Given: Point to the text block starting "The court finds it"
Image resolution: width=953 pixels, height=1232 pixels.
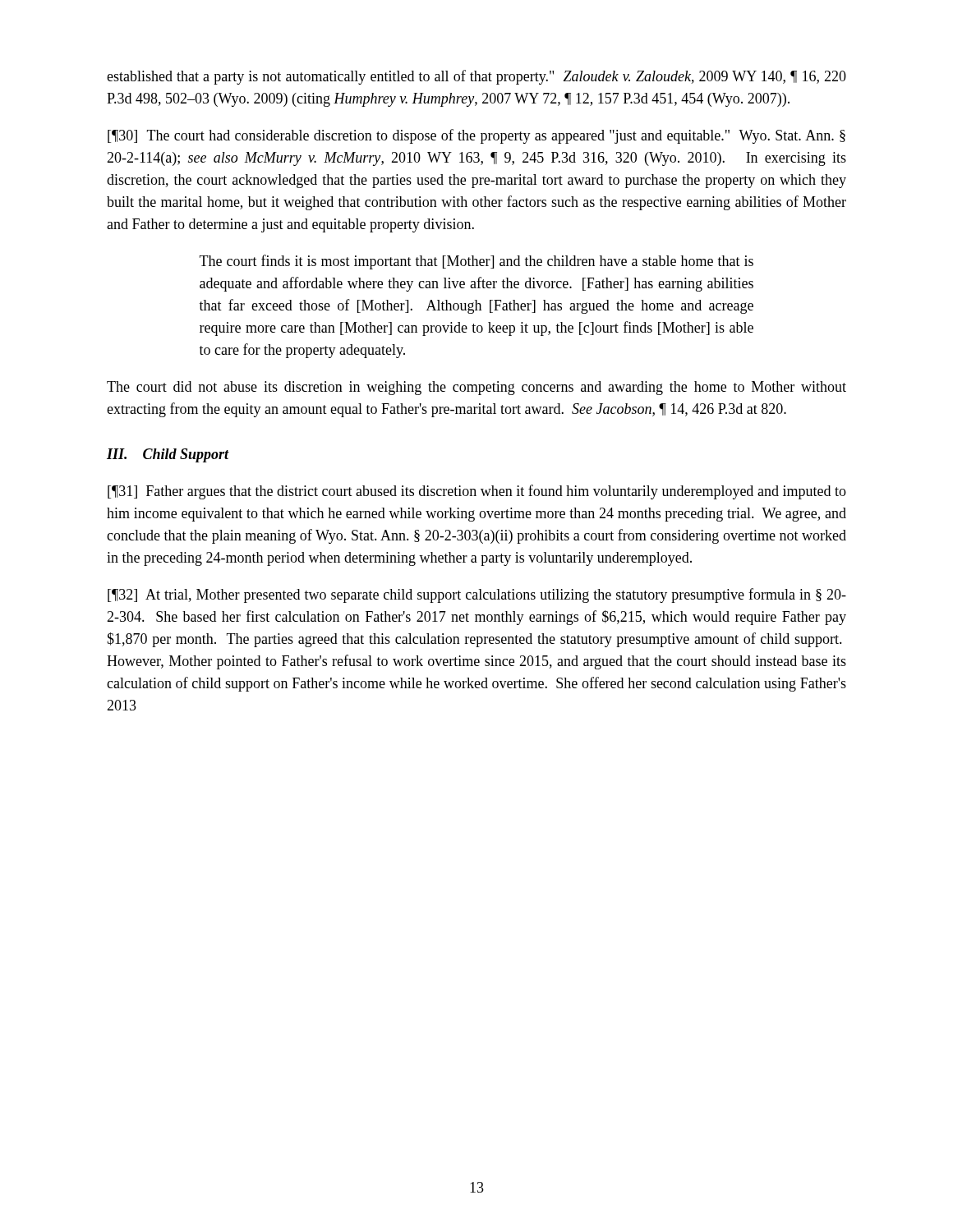Looking at the screenshot, I should (x=476, y=306).
